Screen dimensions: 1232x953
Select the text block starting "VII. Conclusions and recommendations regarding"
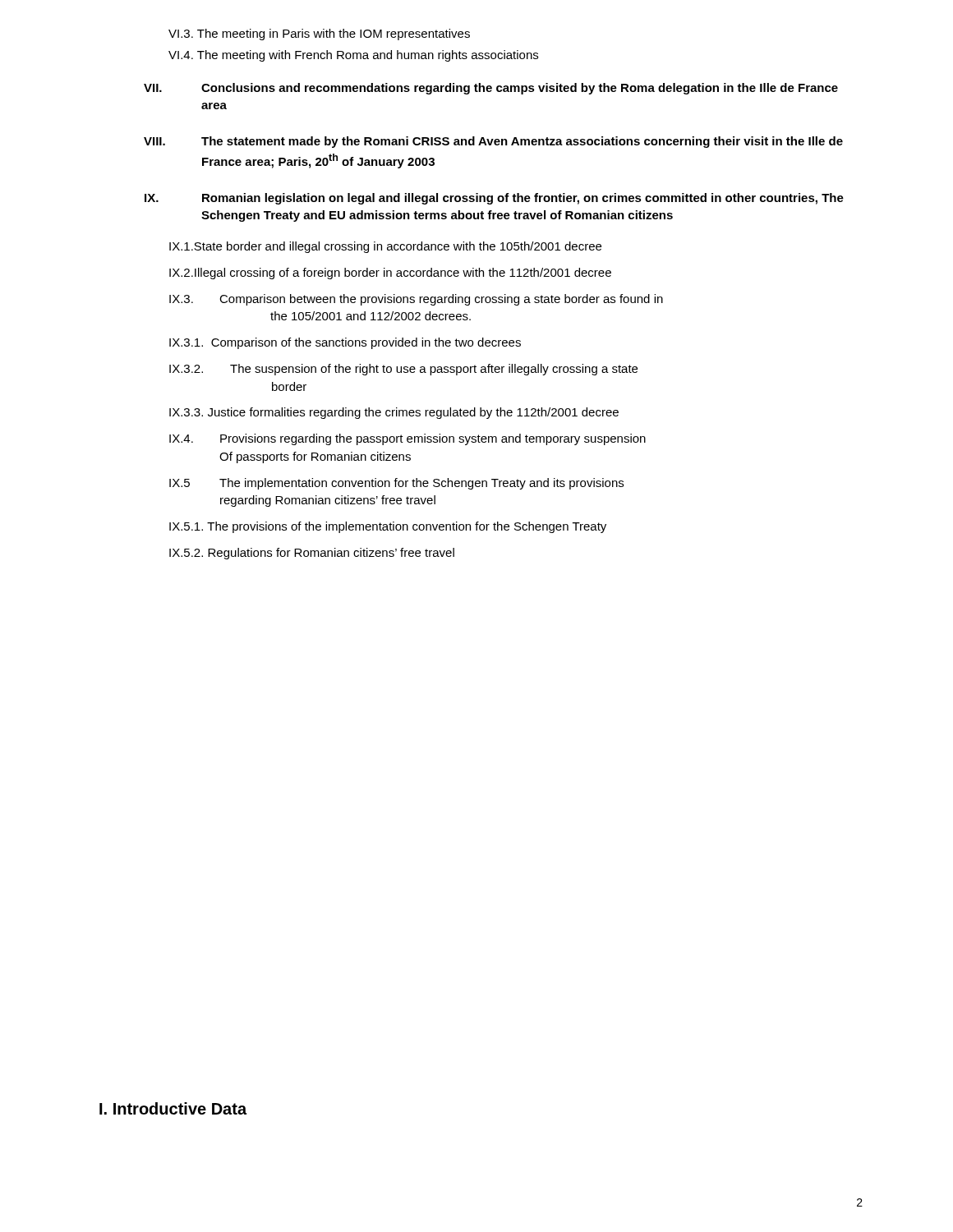503,96
